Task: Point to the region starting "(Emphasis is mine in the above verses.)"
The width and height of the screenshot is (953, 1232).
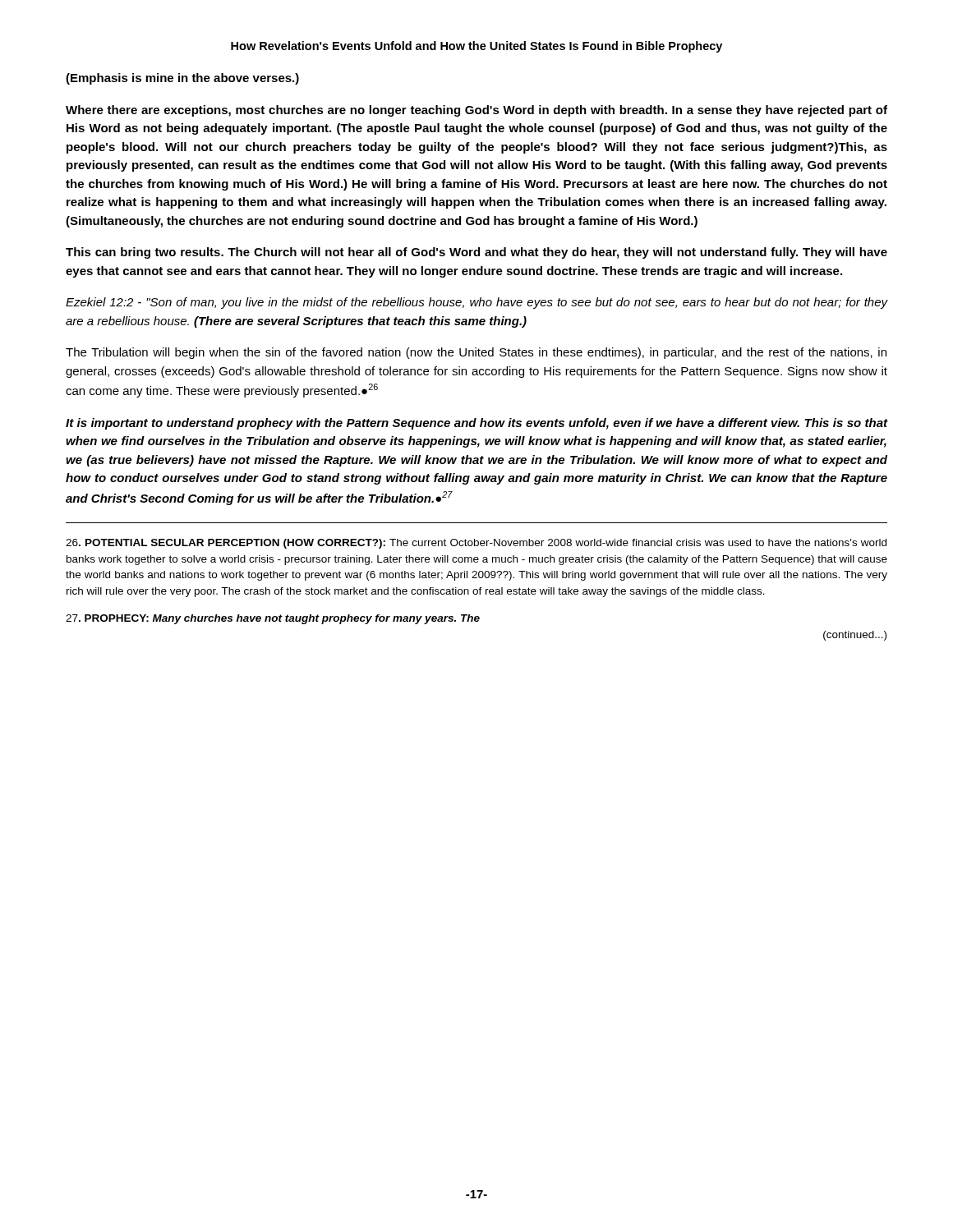Action: point(182,78)
